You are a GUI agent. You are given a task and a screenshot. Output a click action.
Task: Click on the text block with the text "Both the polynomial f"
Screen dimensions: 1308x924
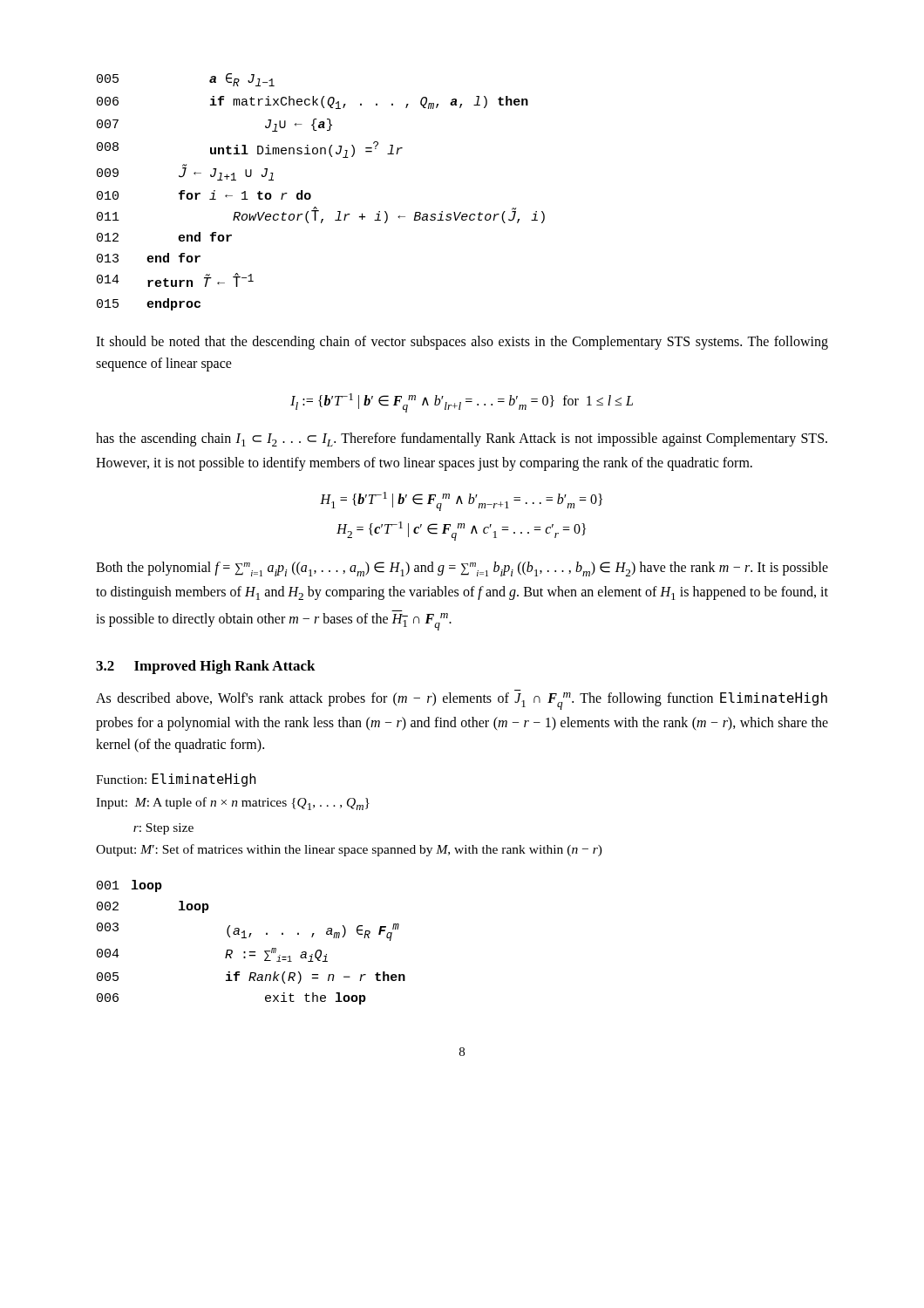point(462,595)
